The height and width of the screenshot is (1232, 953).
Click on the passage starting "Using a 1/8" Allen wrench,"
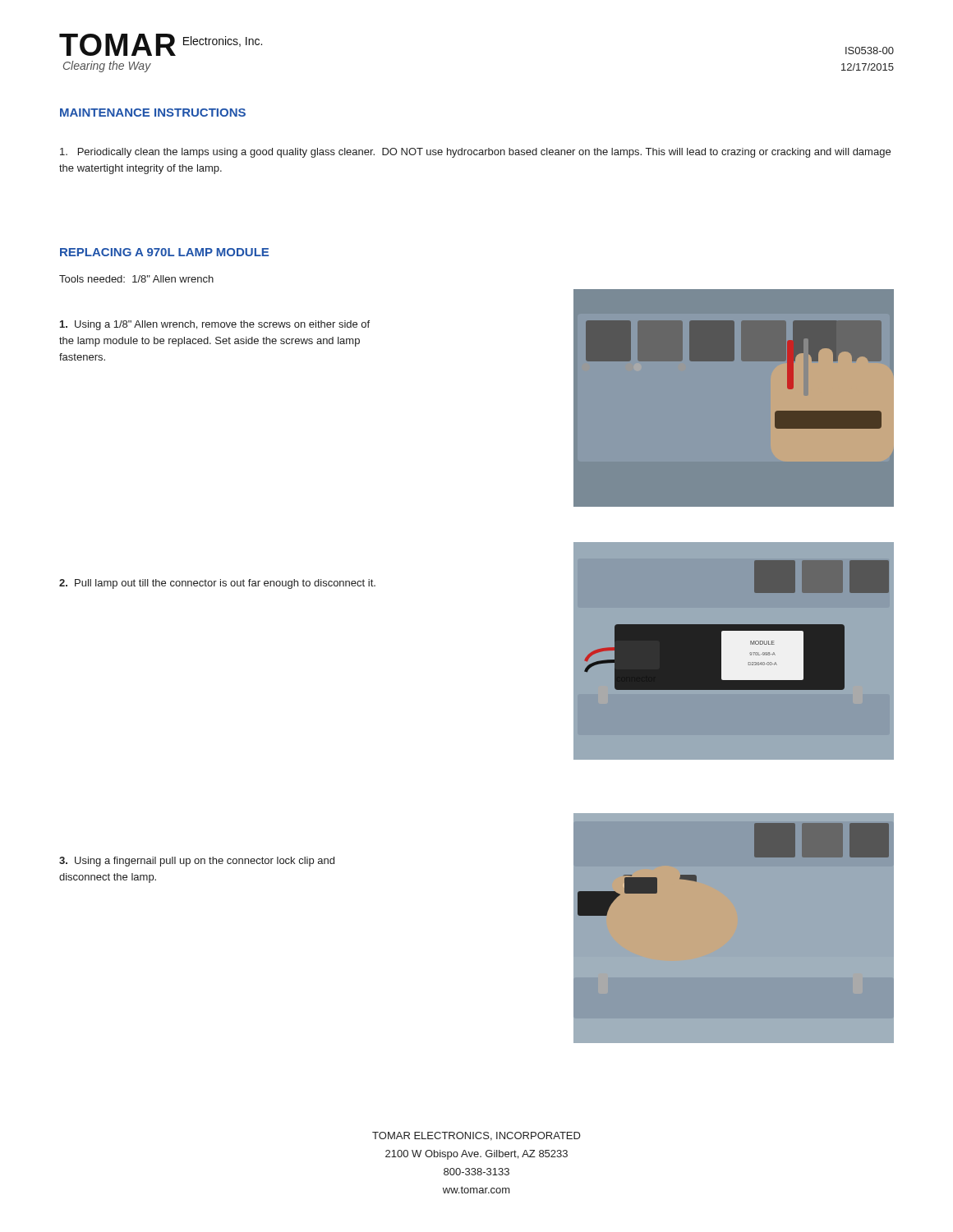(x=215, y=341)
